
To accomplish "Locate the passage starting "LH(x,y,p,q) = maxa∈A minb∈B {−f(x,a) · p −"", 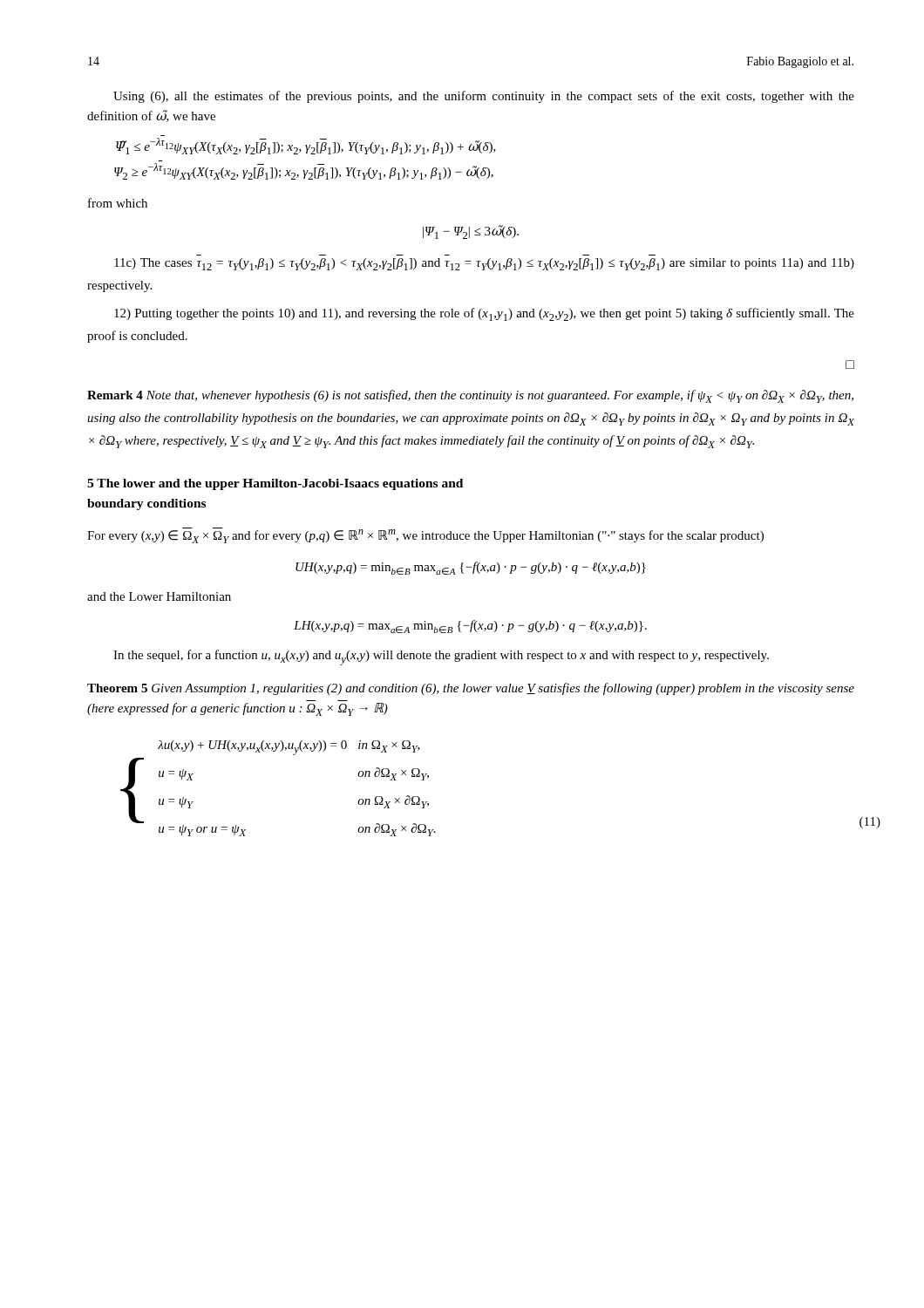I will pos(471,626).
